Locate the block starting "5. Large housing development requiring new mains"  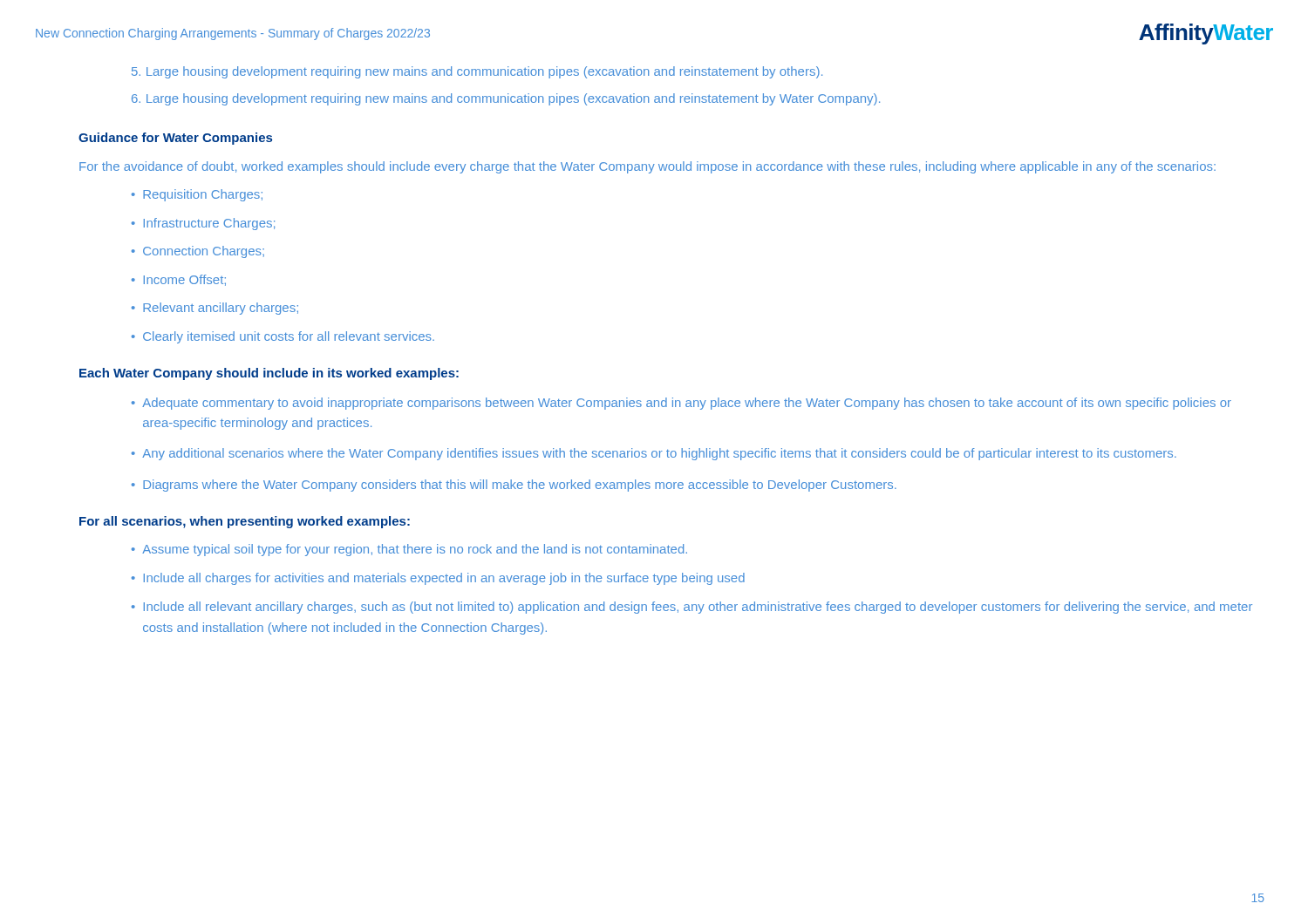477,71
